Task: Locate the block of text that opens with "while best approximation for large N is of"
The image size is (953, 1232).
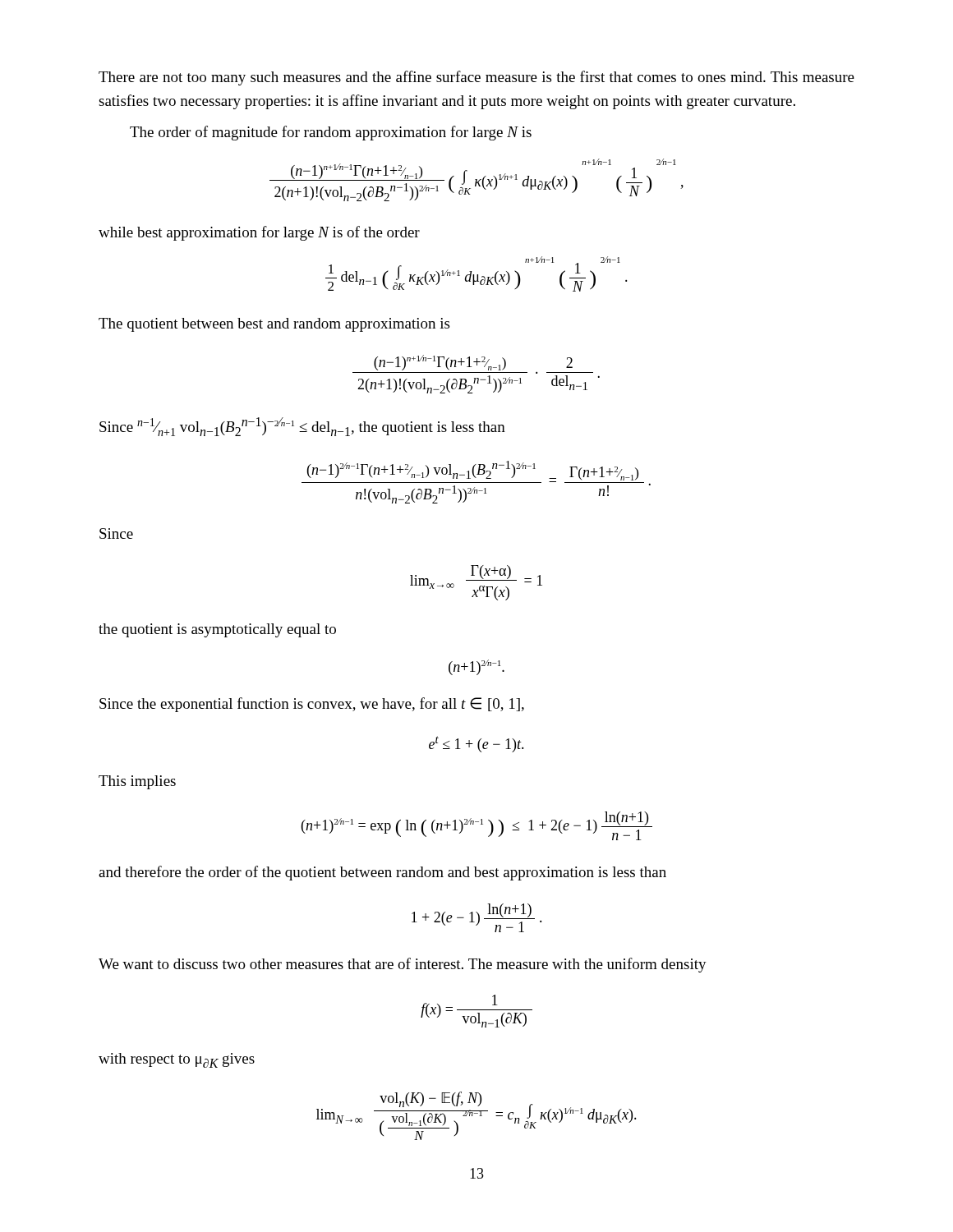Action: 259,233
